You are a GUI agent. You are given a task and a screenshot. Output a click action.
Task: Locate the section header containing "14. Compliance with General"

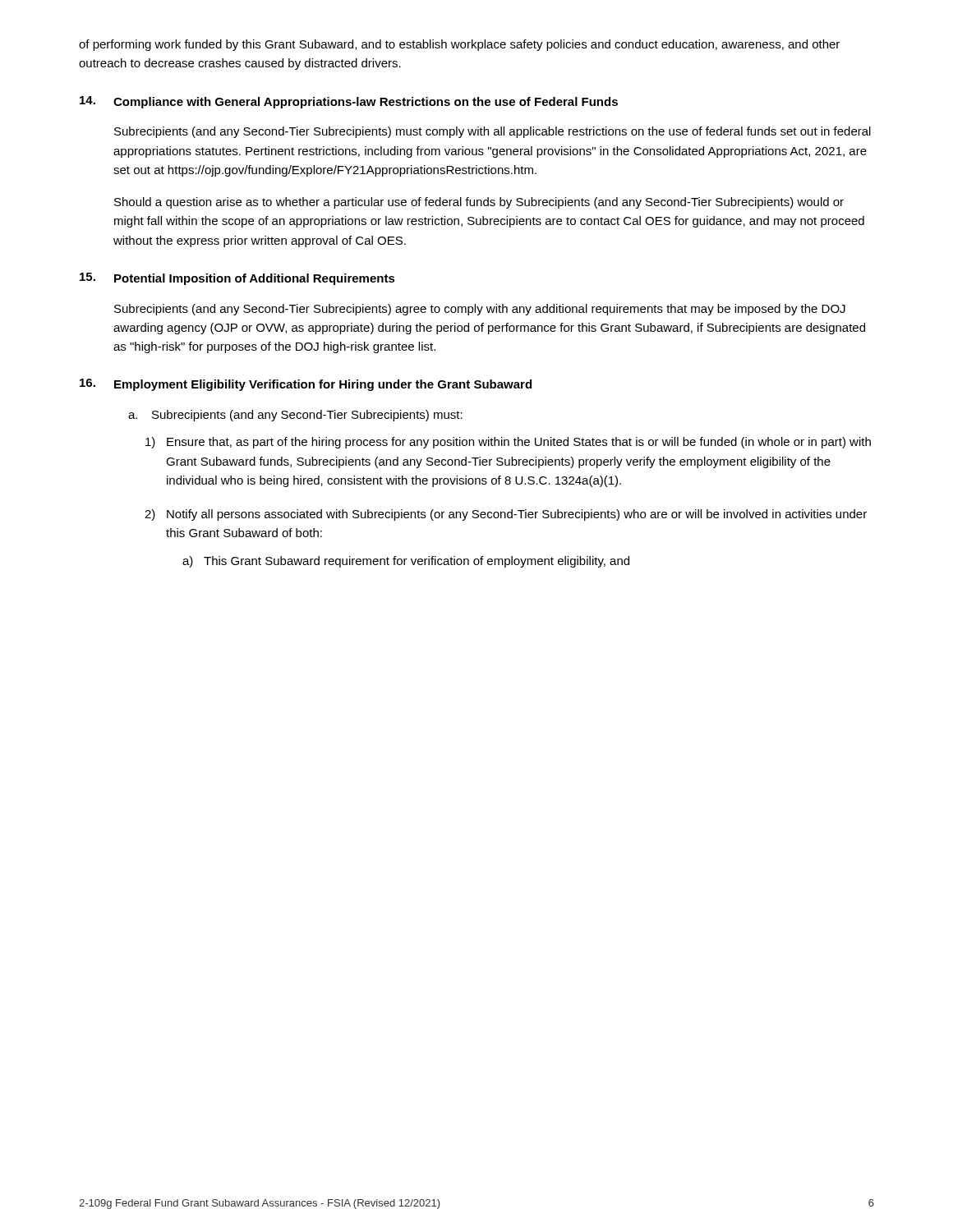pos(349,101)
